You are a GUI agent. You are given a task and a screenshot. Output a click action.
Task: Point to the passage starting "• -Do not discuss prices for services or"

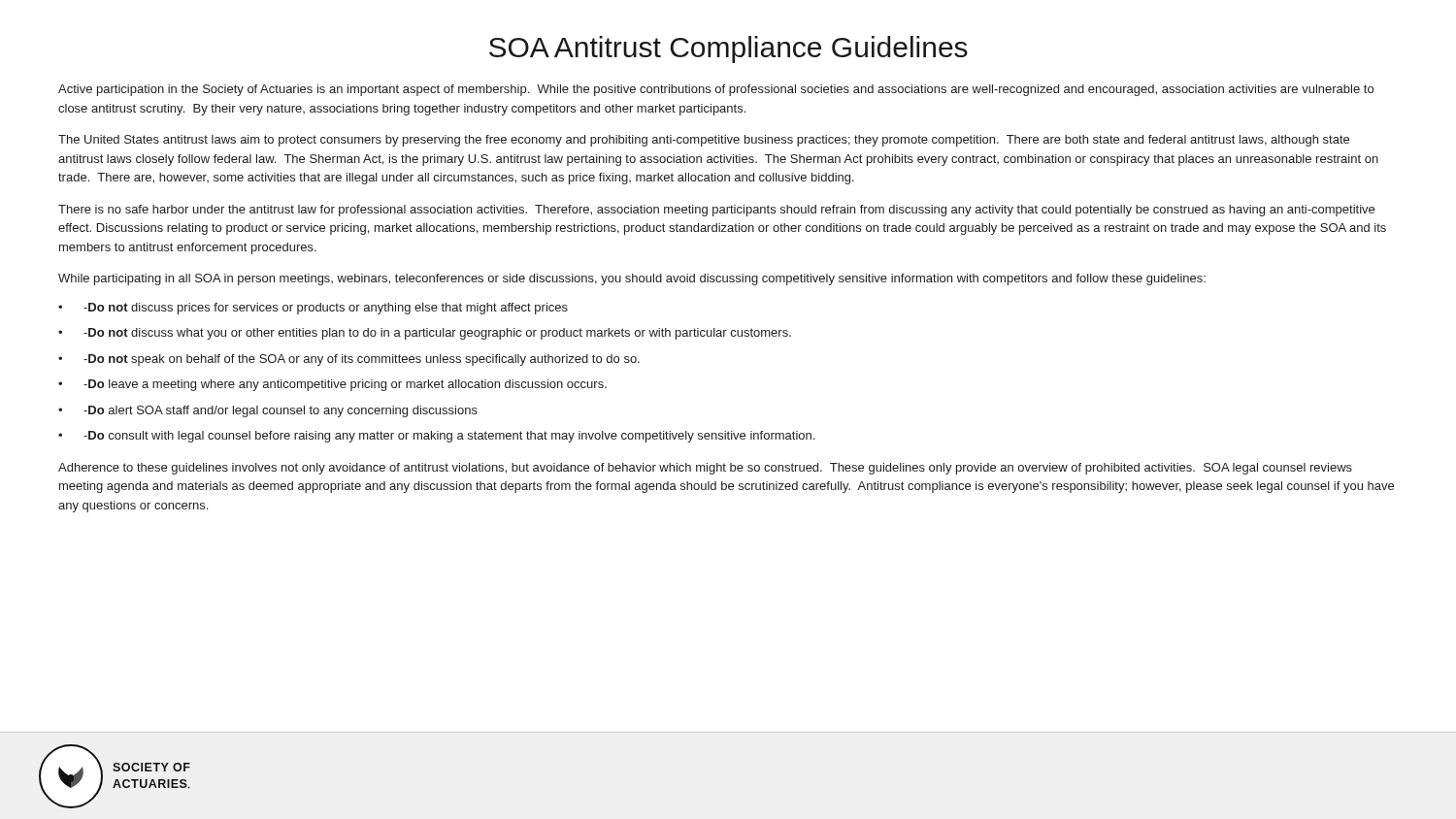[x=313, y=307]
